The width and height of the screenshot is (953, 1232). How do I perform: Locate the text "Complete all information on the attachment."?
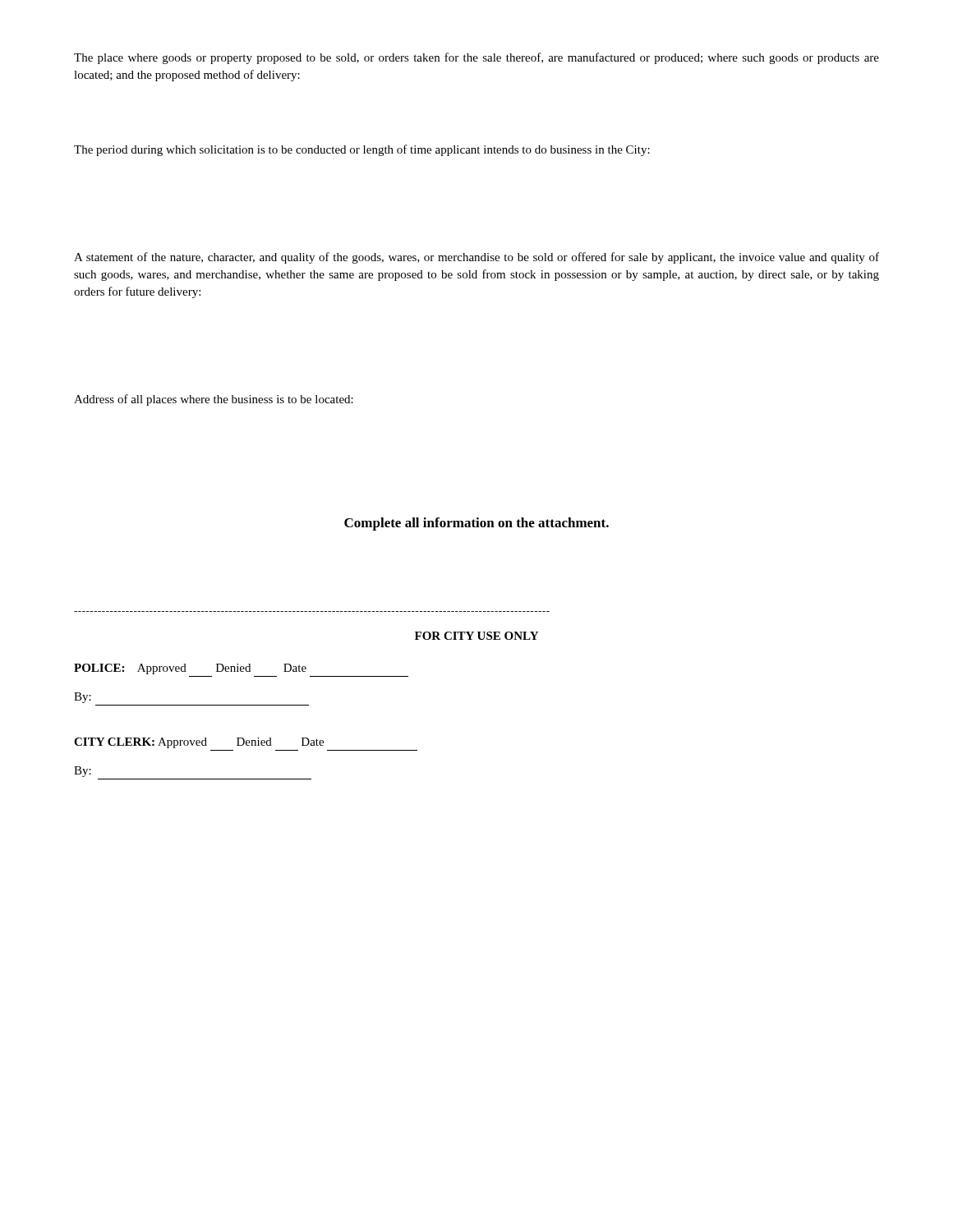tap(476, 523)
